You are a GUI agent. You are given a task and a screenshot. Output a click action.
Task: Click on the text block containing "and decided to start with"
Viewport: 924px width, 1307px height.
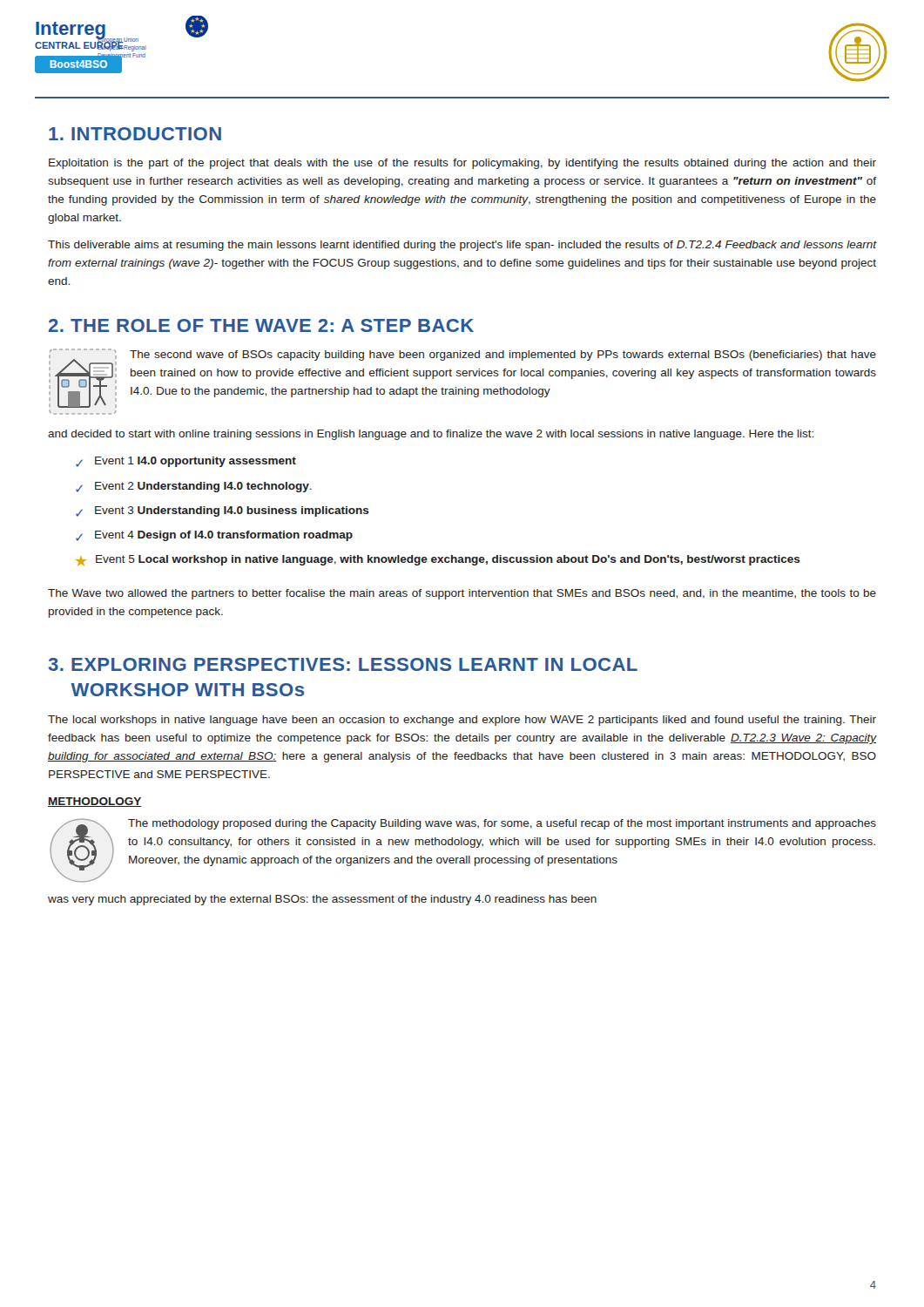(x=431, y=434)
